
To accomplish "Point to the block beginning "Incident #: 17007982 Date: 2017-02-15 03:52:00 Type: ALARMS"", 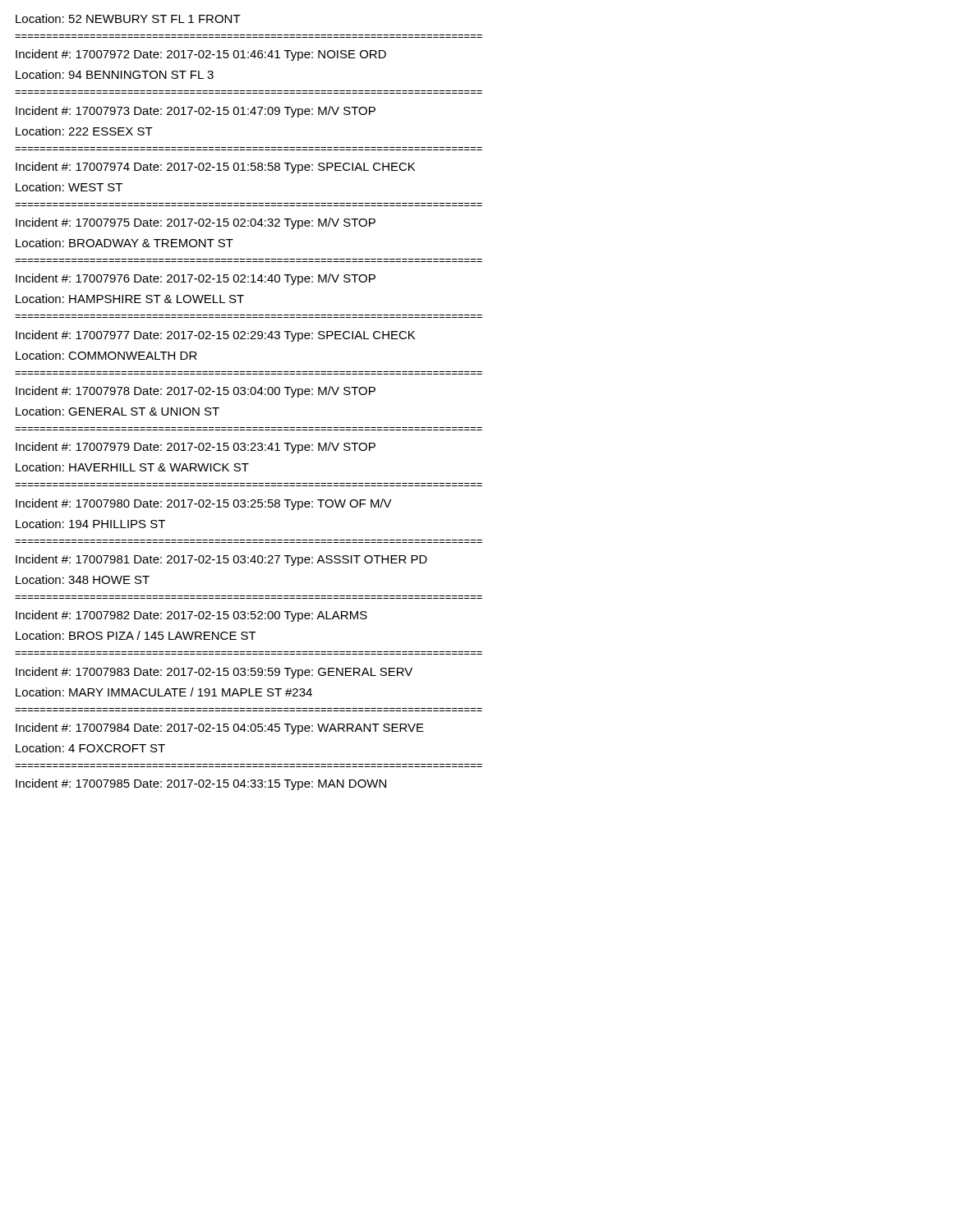I will (191, 616).
